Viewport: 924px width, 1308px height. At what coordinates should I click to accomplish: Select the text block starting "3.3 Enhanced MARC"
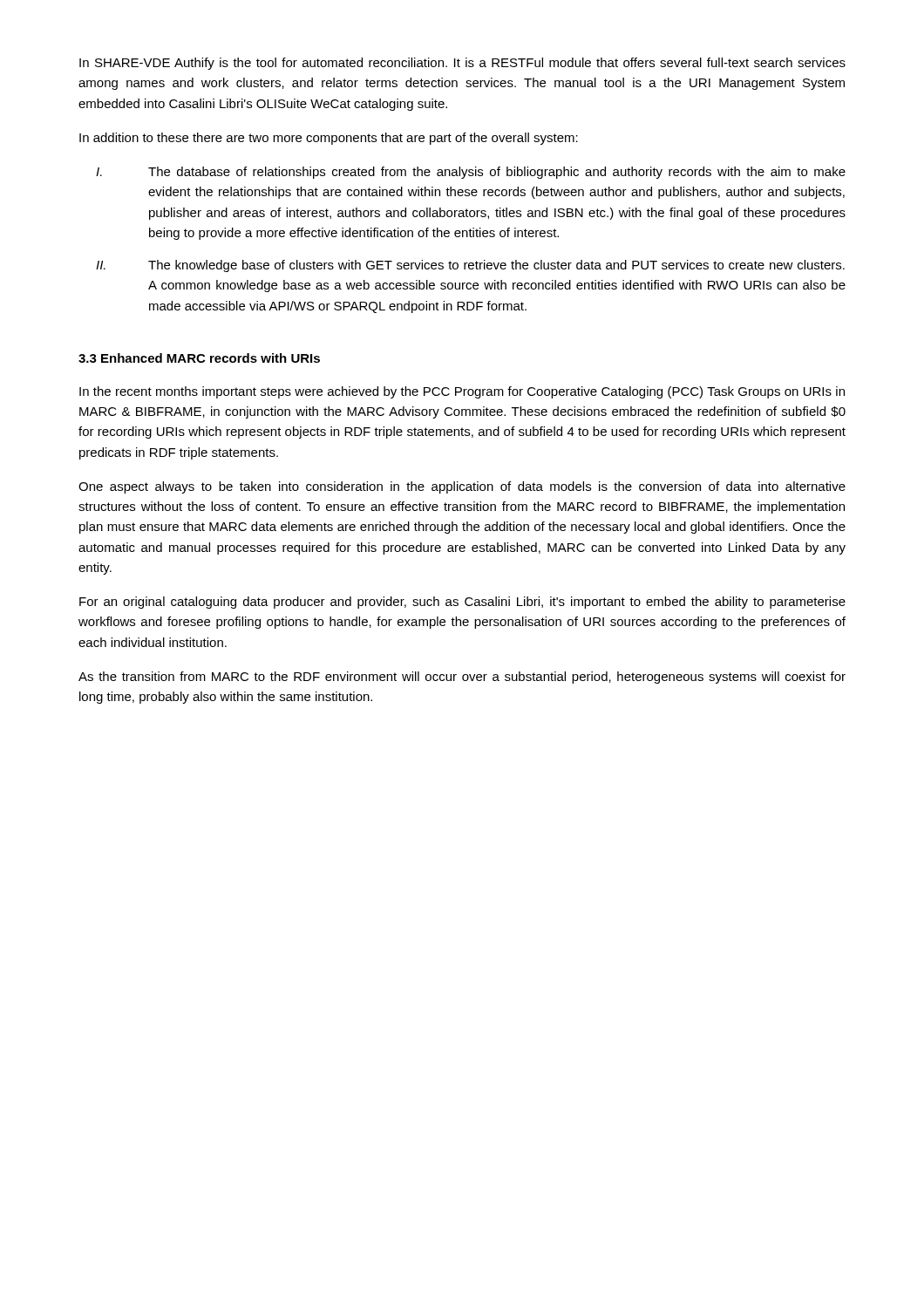coord(199,358)
